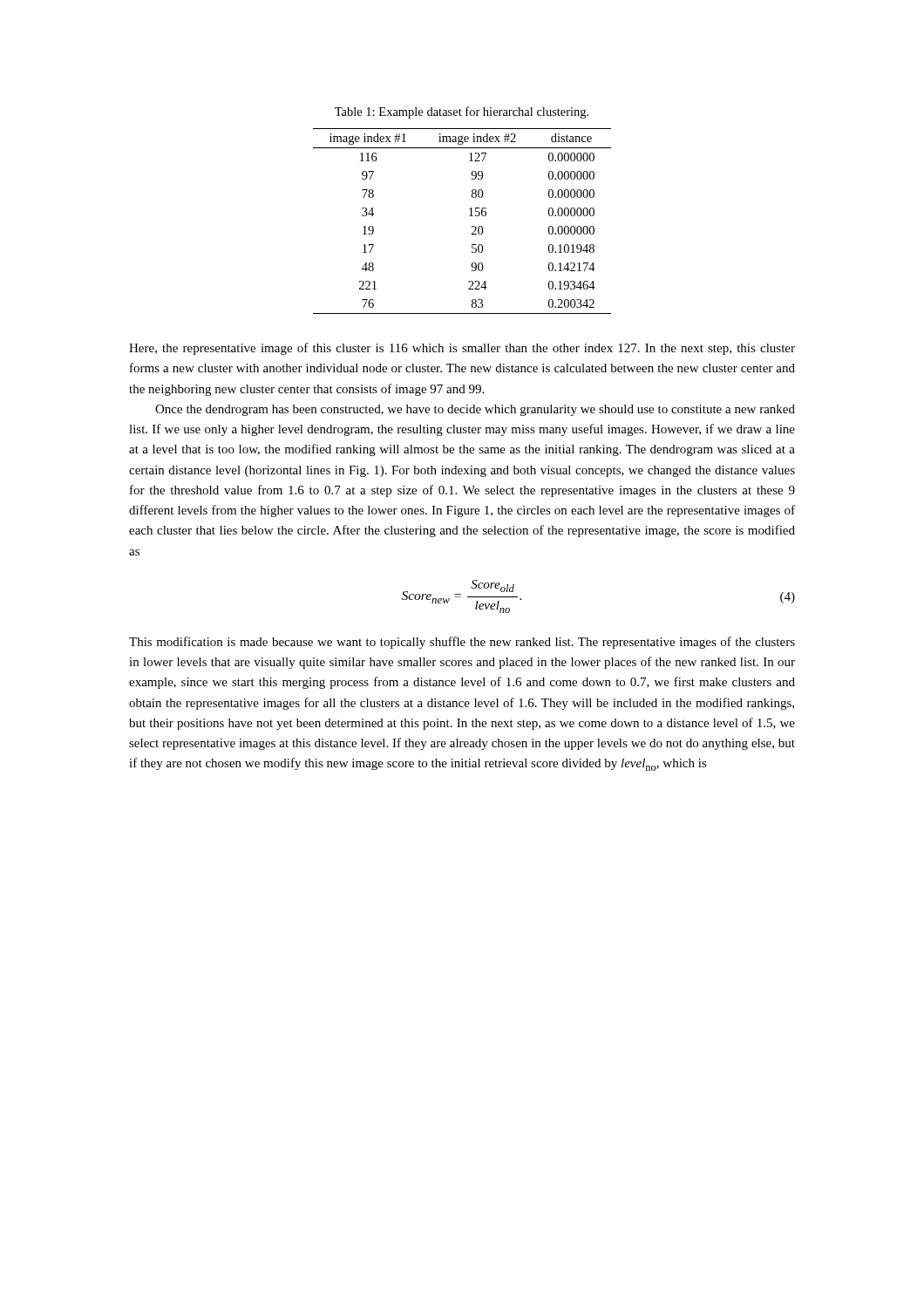Image resolution: width=924 pixels, height=1308 pixels.
Task: Where is the passage that starts "Here, the representative image of"?
Action: [462, 450]
